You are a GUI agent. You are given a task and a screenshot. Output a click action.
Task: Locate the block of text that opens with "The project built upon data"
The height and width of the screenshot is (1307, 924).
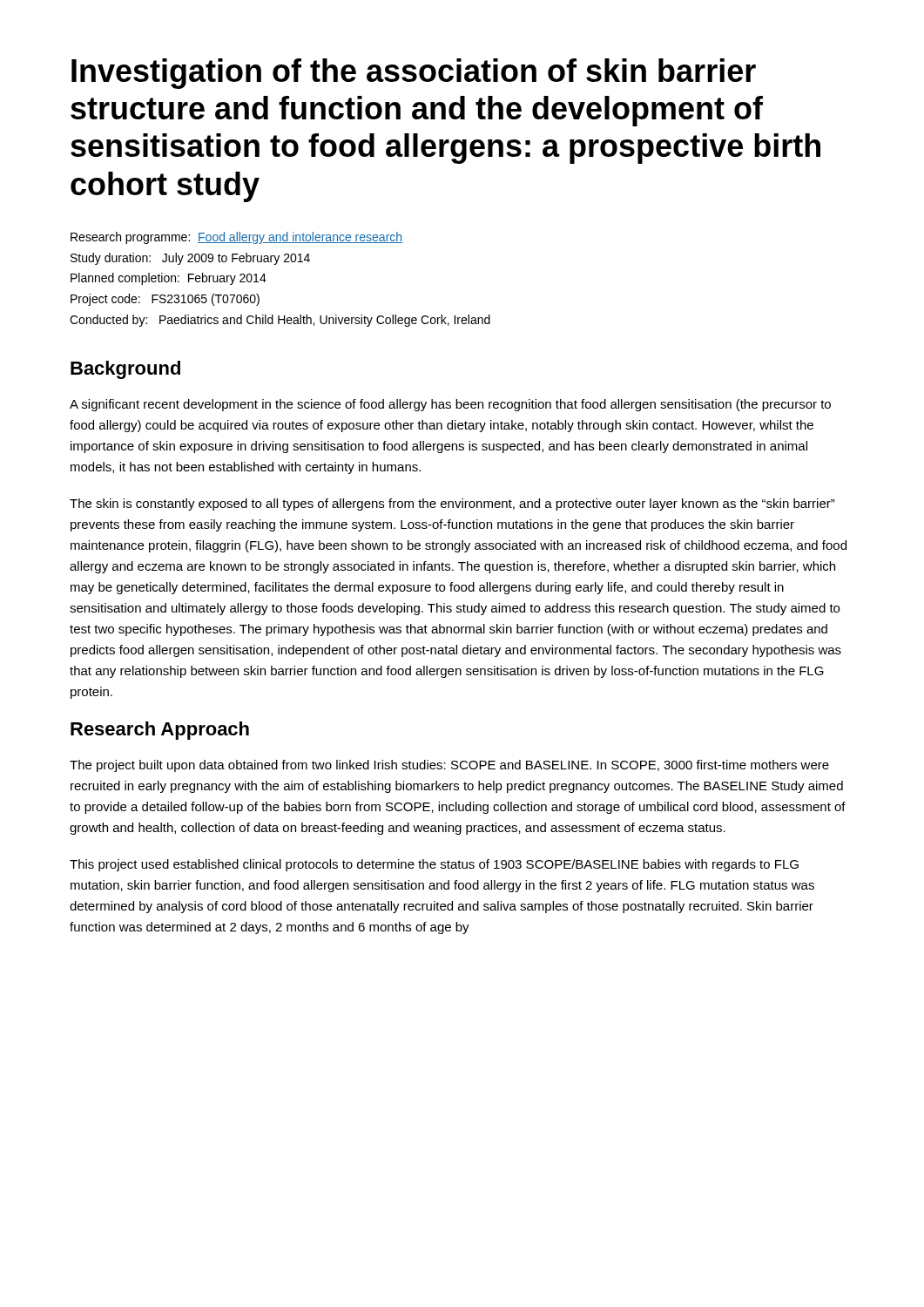coord(462,796)
